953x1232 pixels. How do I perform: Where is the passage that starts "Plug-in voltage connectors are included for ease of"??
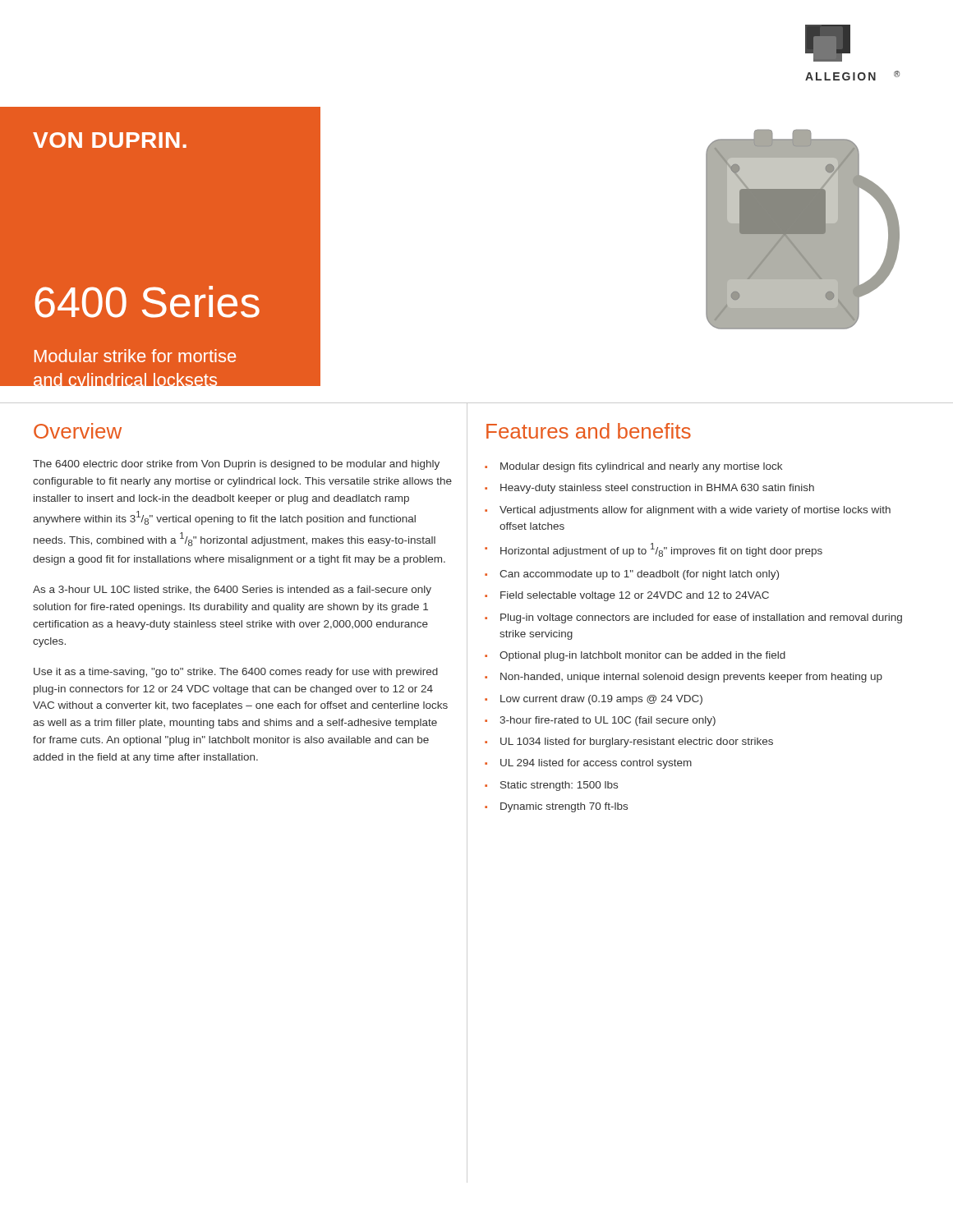701,625
